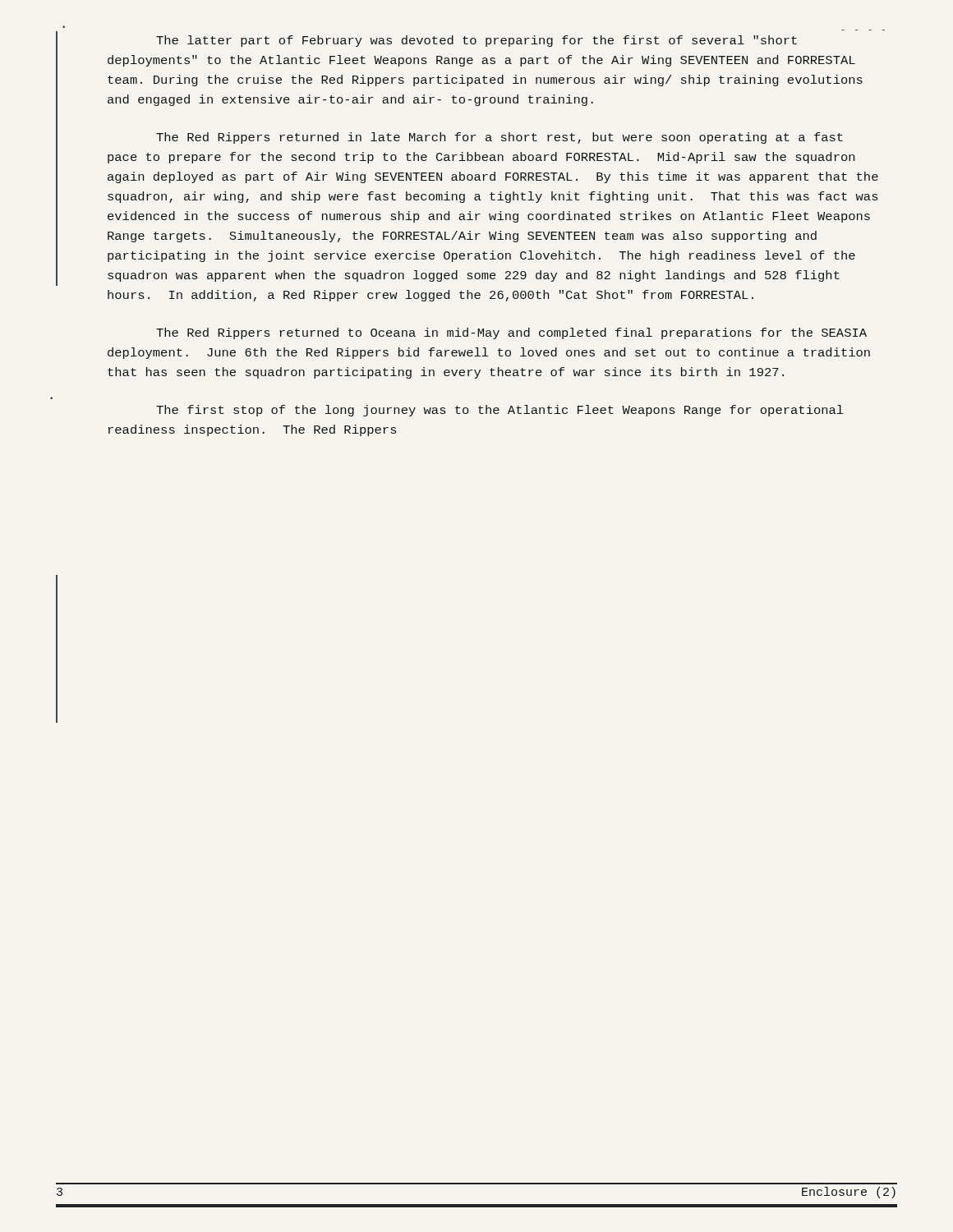Find the element starting "The first stop of the long"
The image size is (953, 1232).
(475, 421)
